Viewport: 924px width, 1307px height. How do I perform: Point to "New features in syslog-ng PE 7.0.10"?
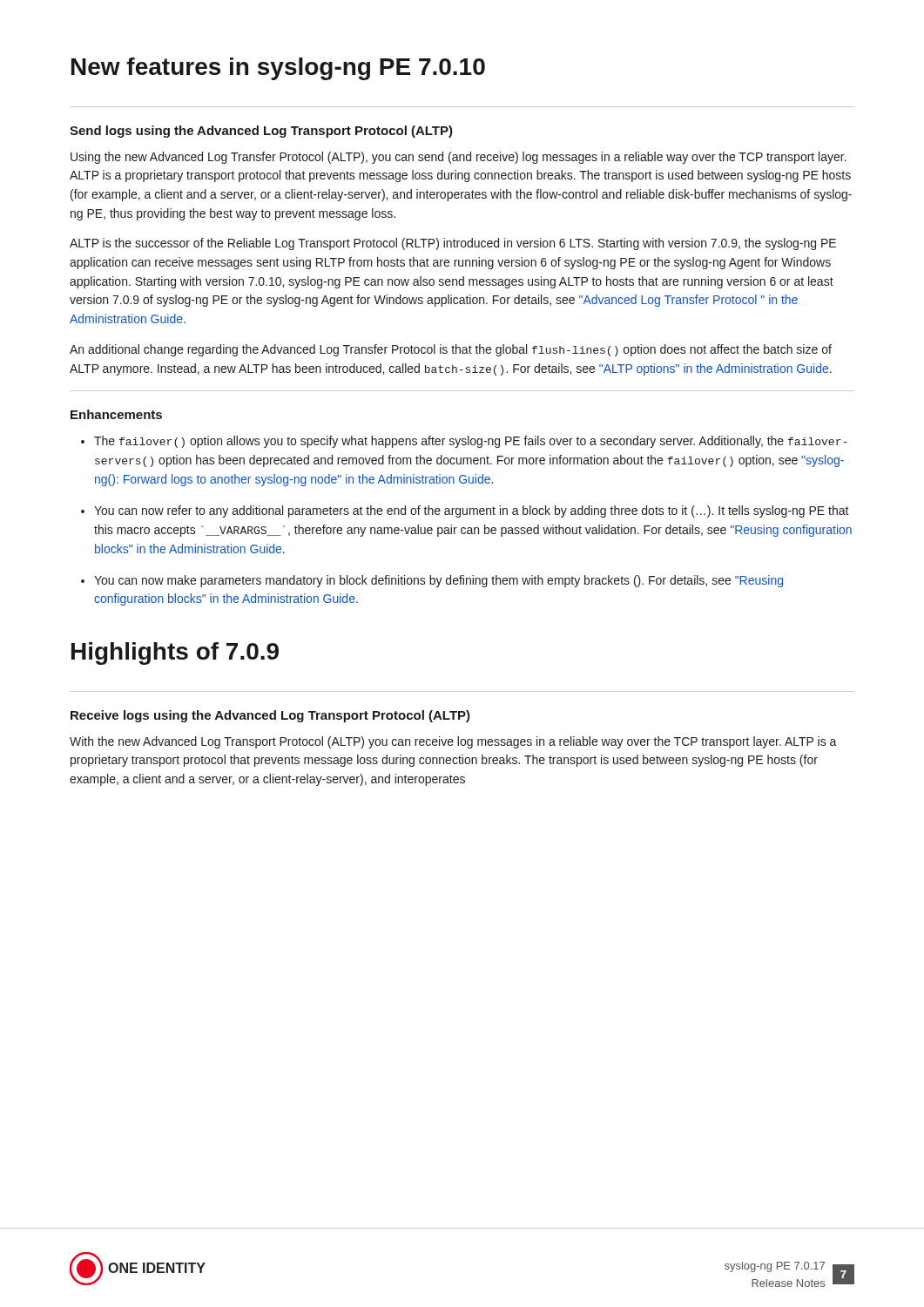(462, 67)
